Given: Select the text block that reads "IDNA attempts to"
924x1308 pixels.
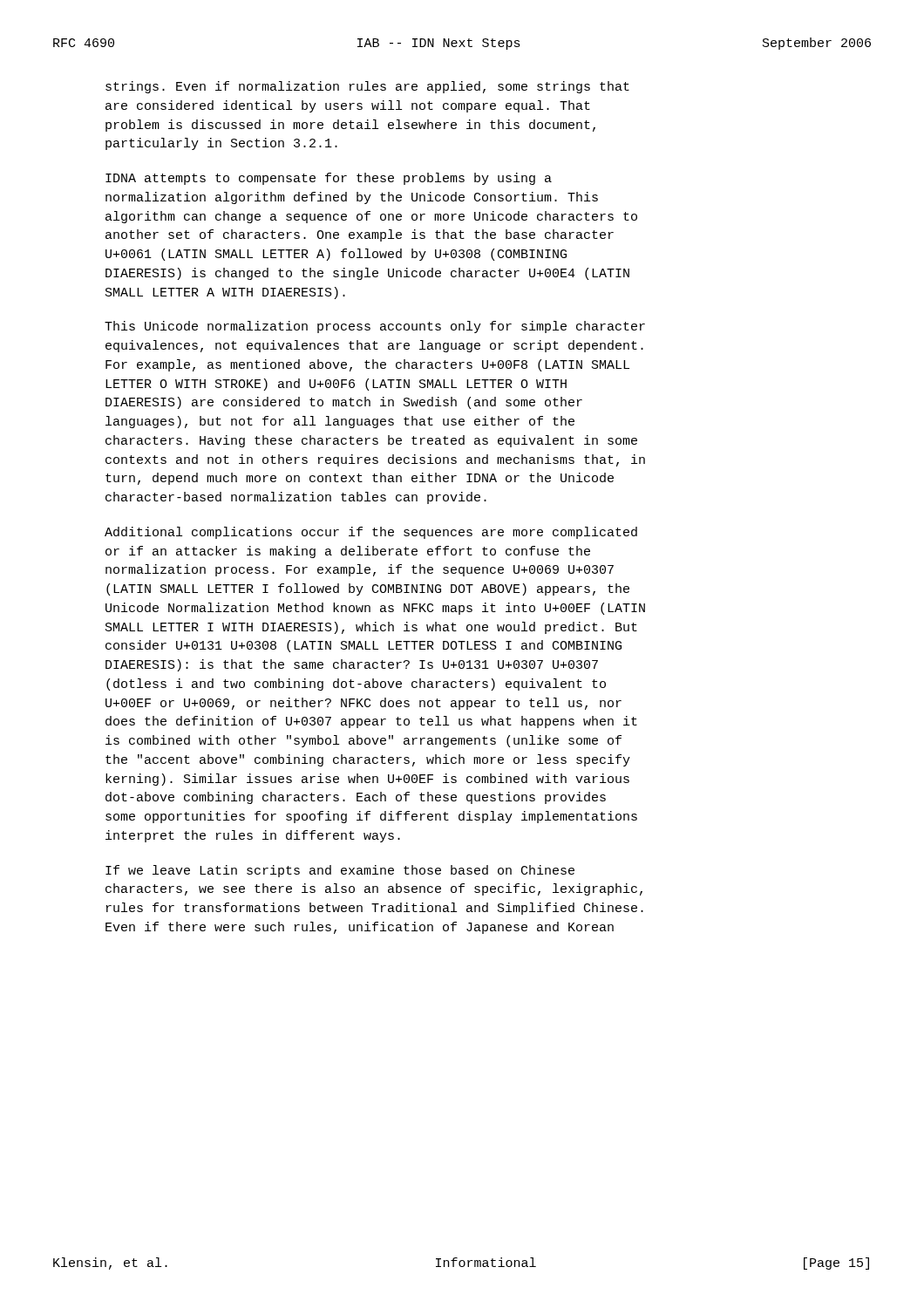Looking at the screenshot, I should [x=371, y=236].
